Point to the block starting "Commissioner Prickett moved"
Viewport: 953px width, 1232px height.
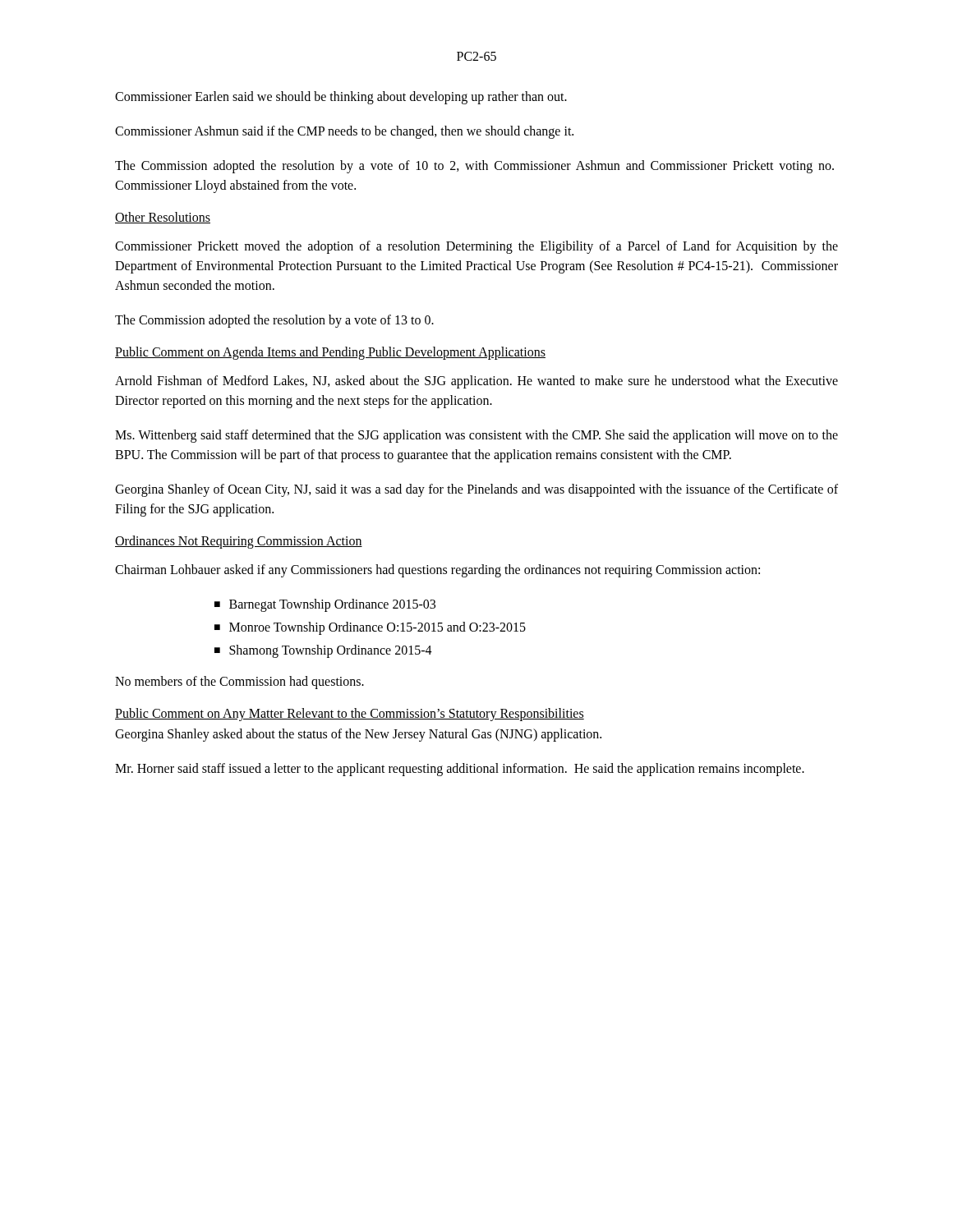coord(476,266)
